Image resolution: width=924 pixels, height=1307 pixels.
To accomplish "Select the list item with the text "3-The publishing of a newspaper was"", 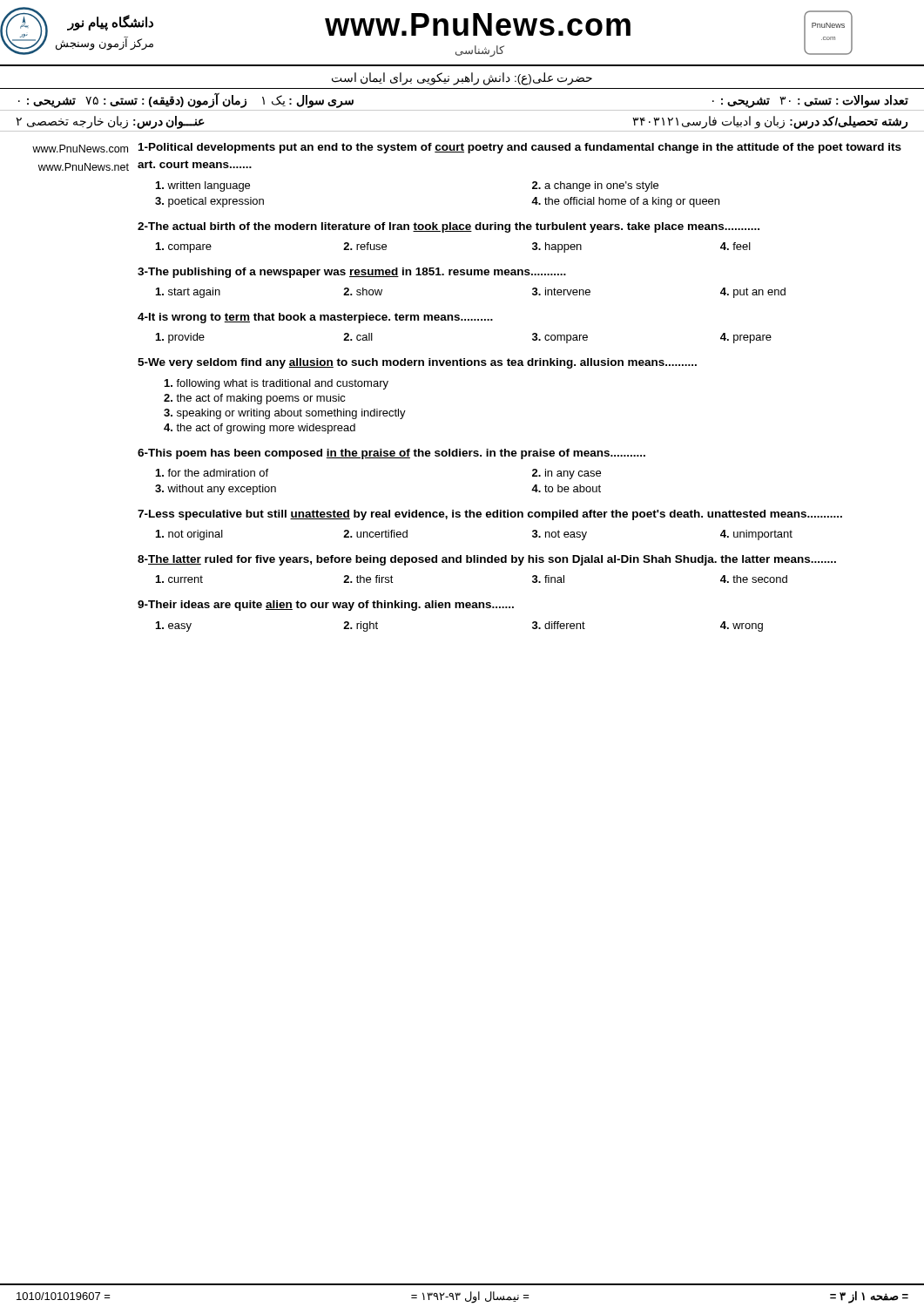I will [523, 280].
